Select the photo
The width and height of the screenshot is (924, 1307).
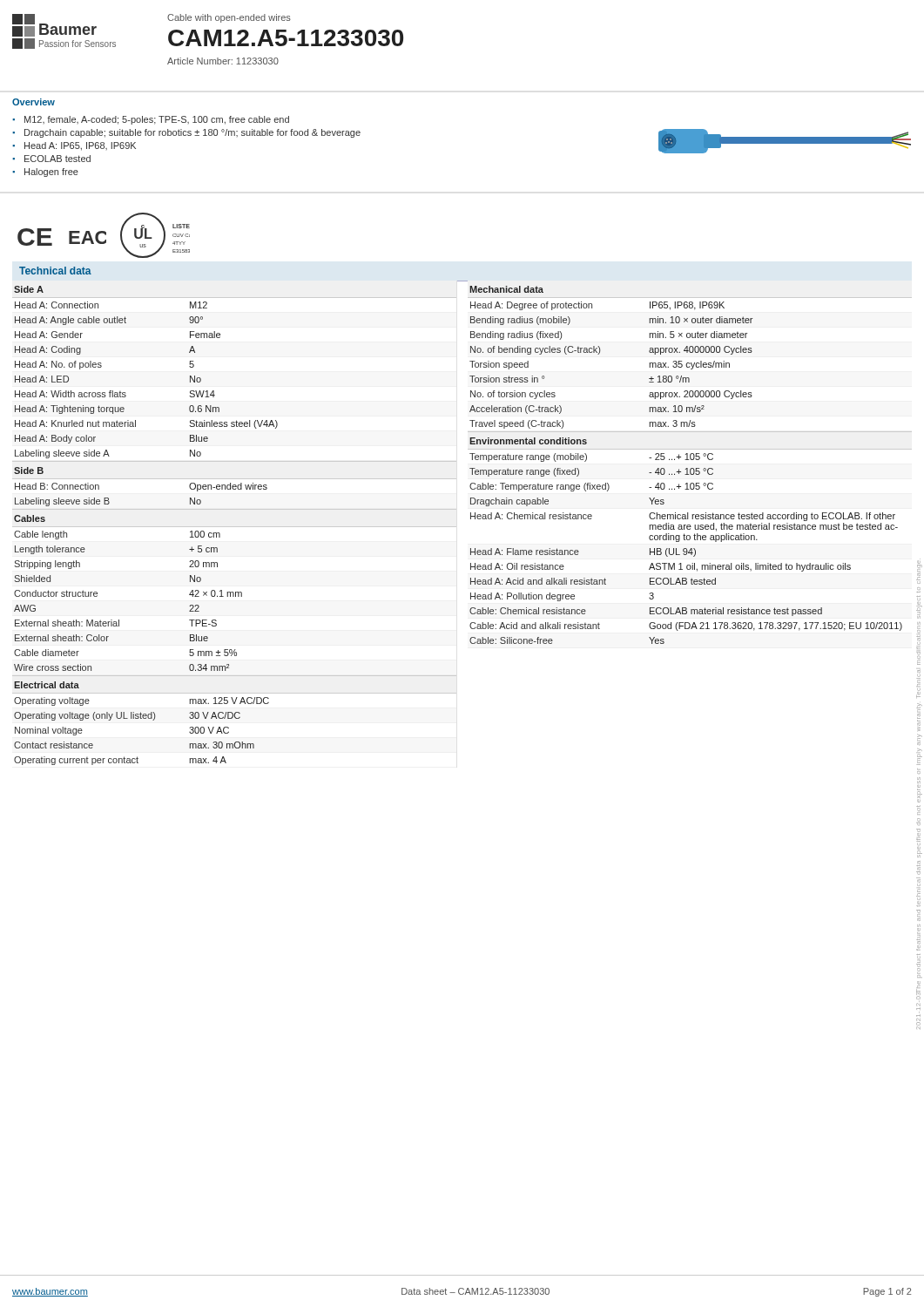point(786,139)
